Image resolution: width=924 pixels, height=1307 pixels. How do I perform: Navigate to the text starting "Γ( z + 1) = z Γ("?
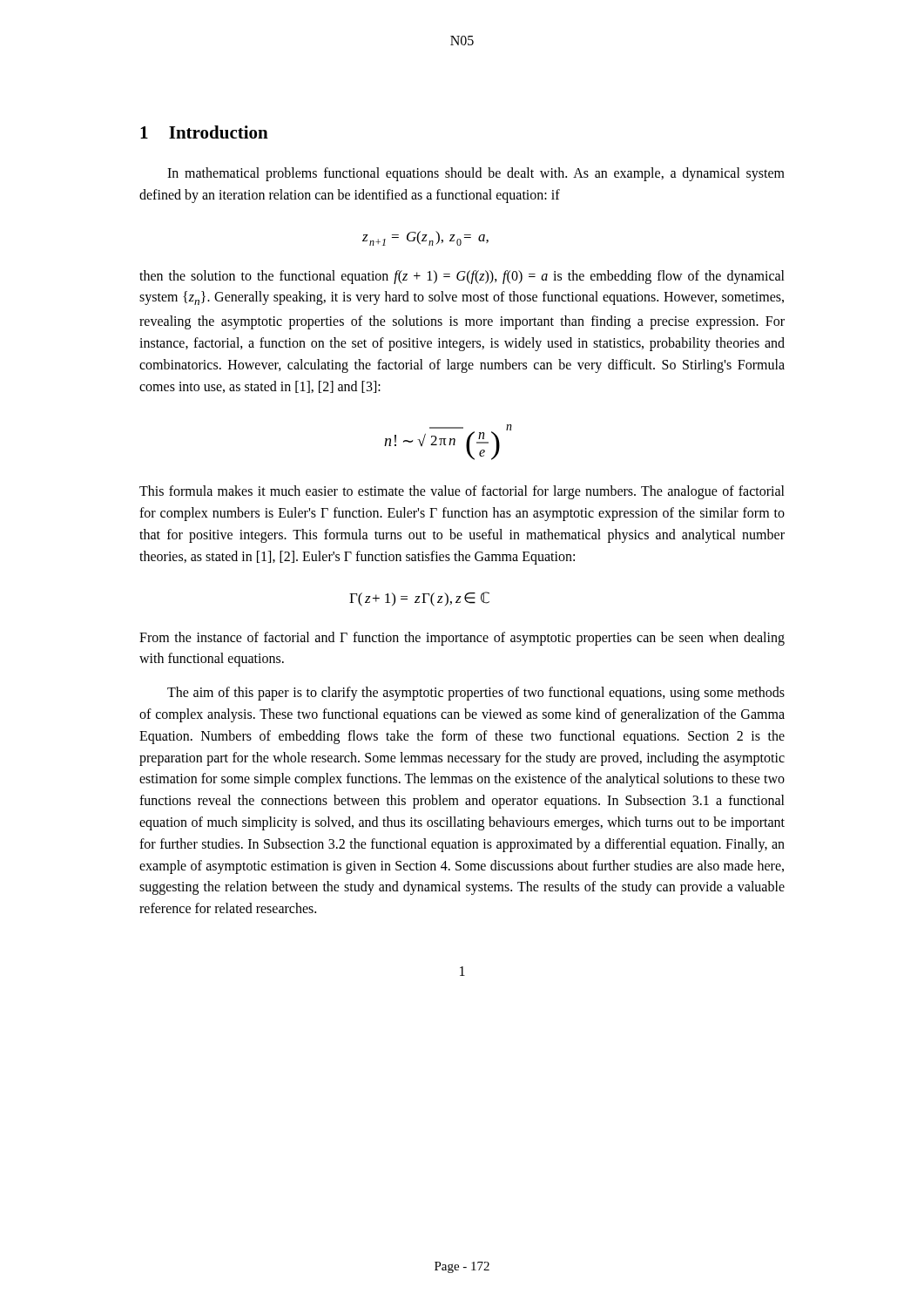[x=462, y=597]
